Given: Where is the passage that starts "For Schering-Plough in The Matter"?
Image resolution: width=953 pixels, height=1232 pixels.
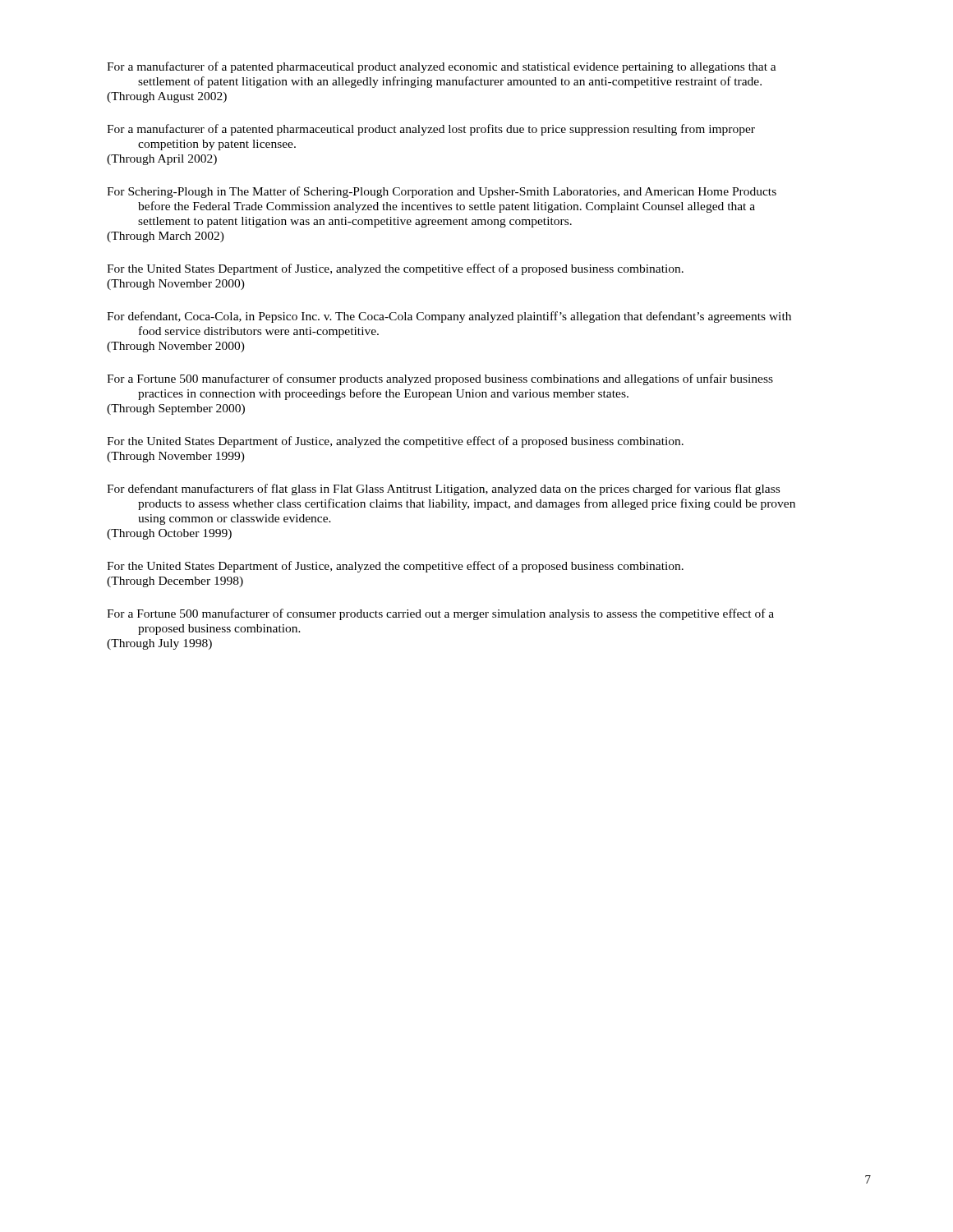Looking at the screenshot, I should tap(452, 214).
